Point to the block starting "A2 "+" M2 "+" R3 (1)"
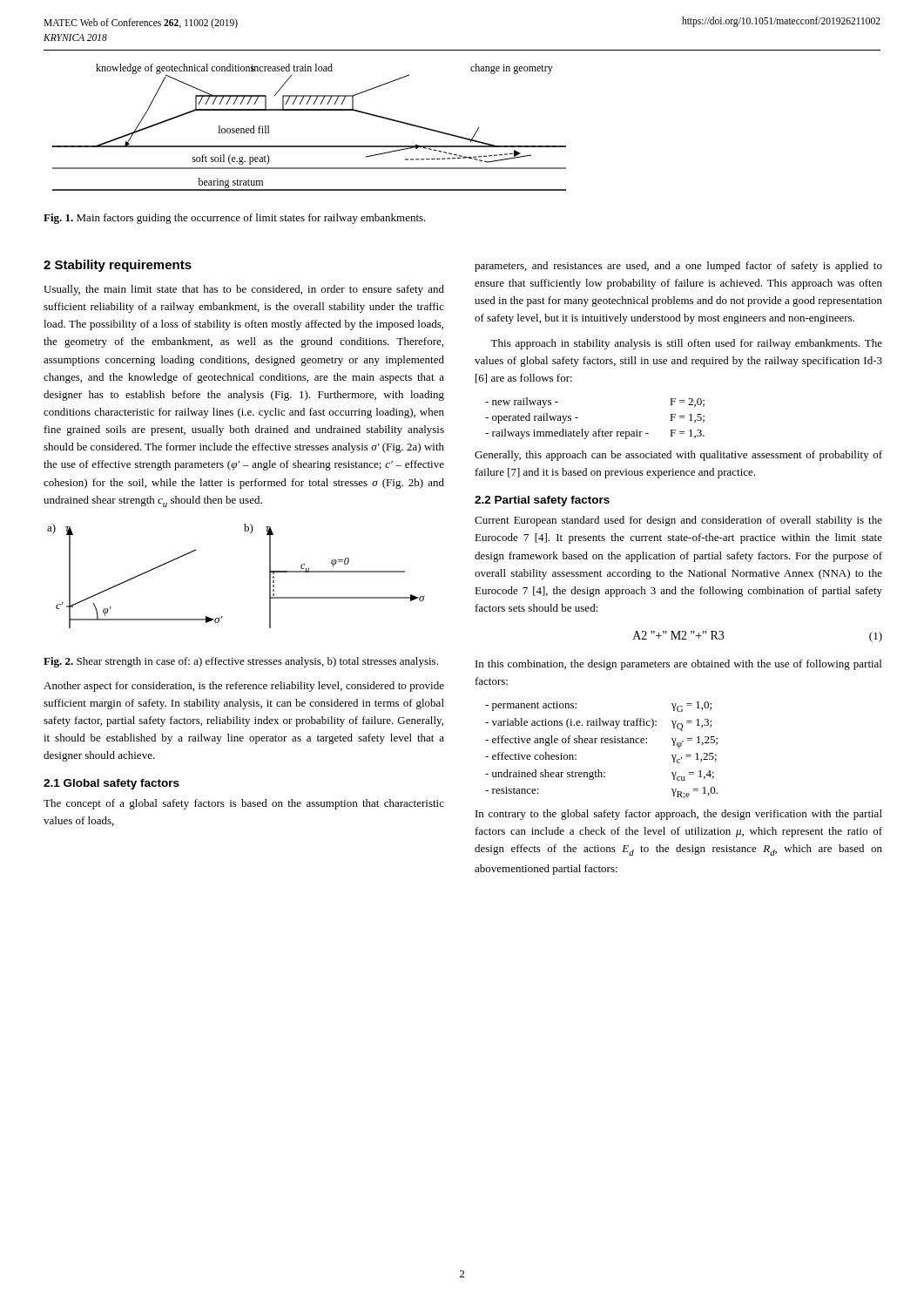 click(679, 637)
